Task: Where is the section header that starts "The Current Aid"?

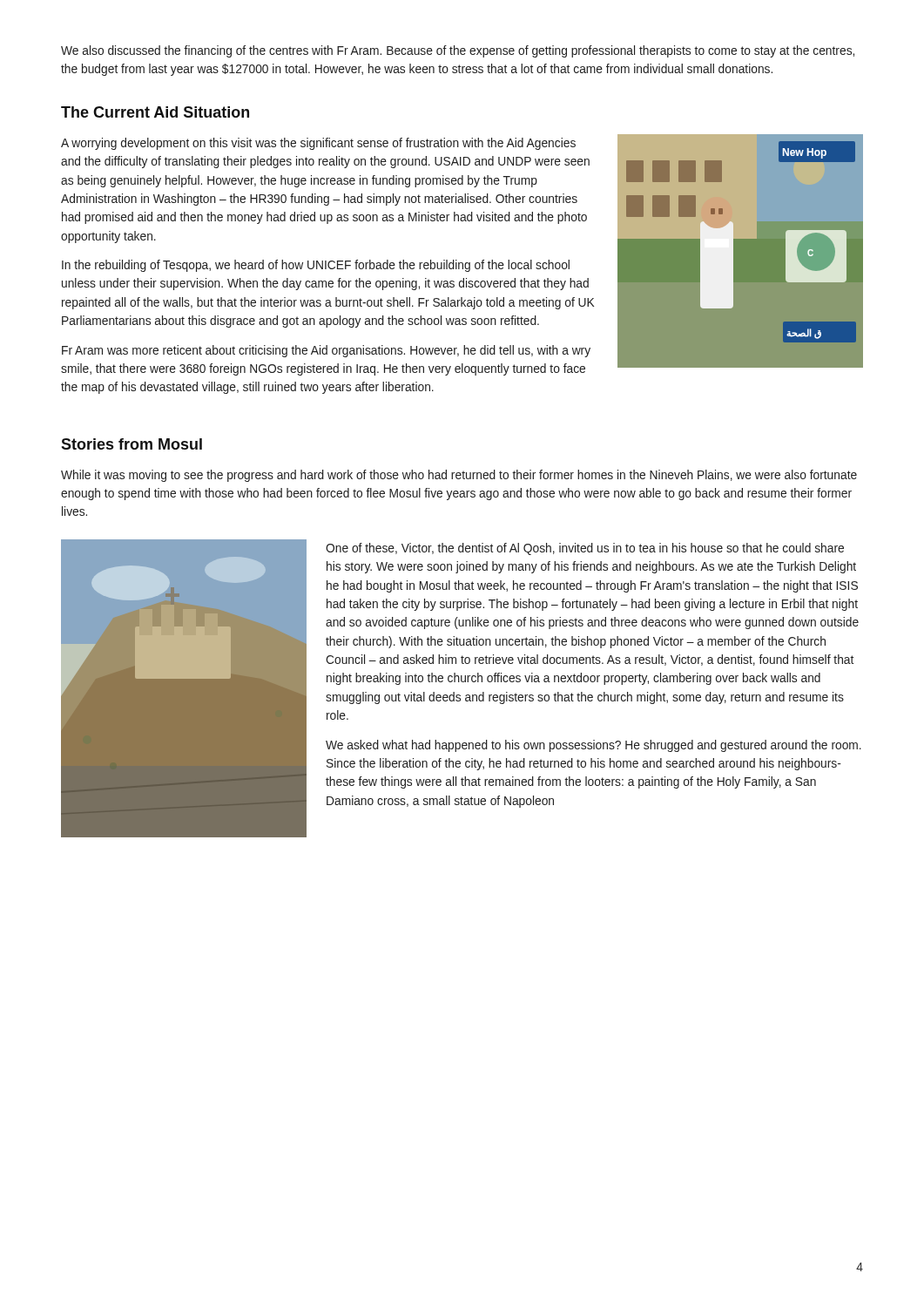Action: (156, 112)
